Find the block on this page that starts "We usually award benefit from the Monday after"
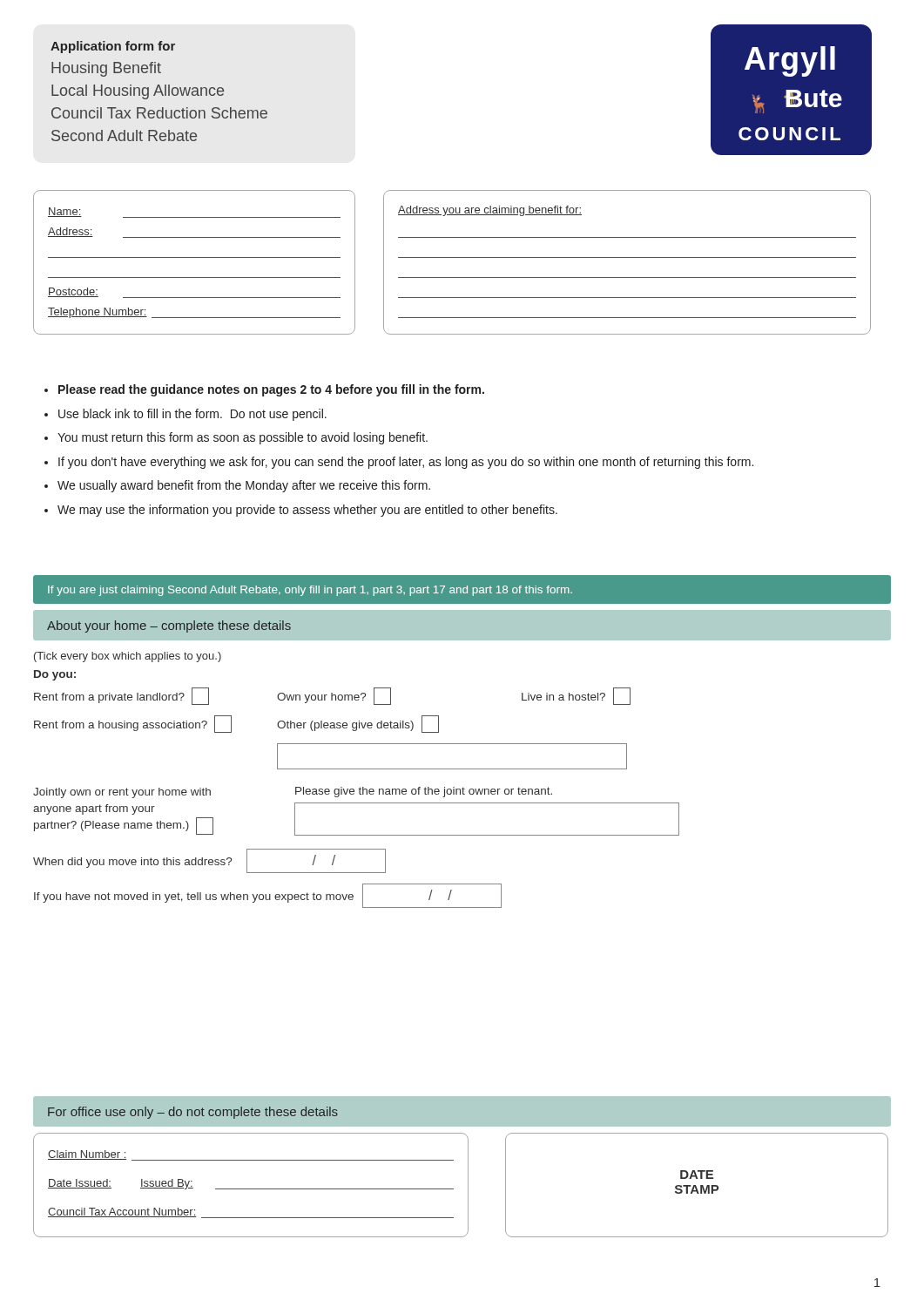The width and height of the screenshot is (924, 1307). click(244, 486)
